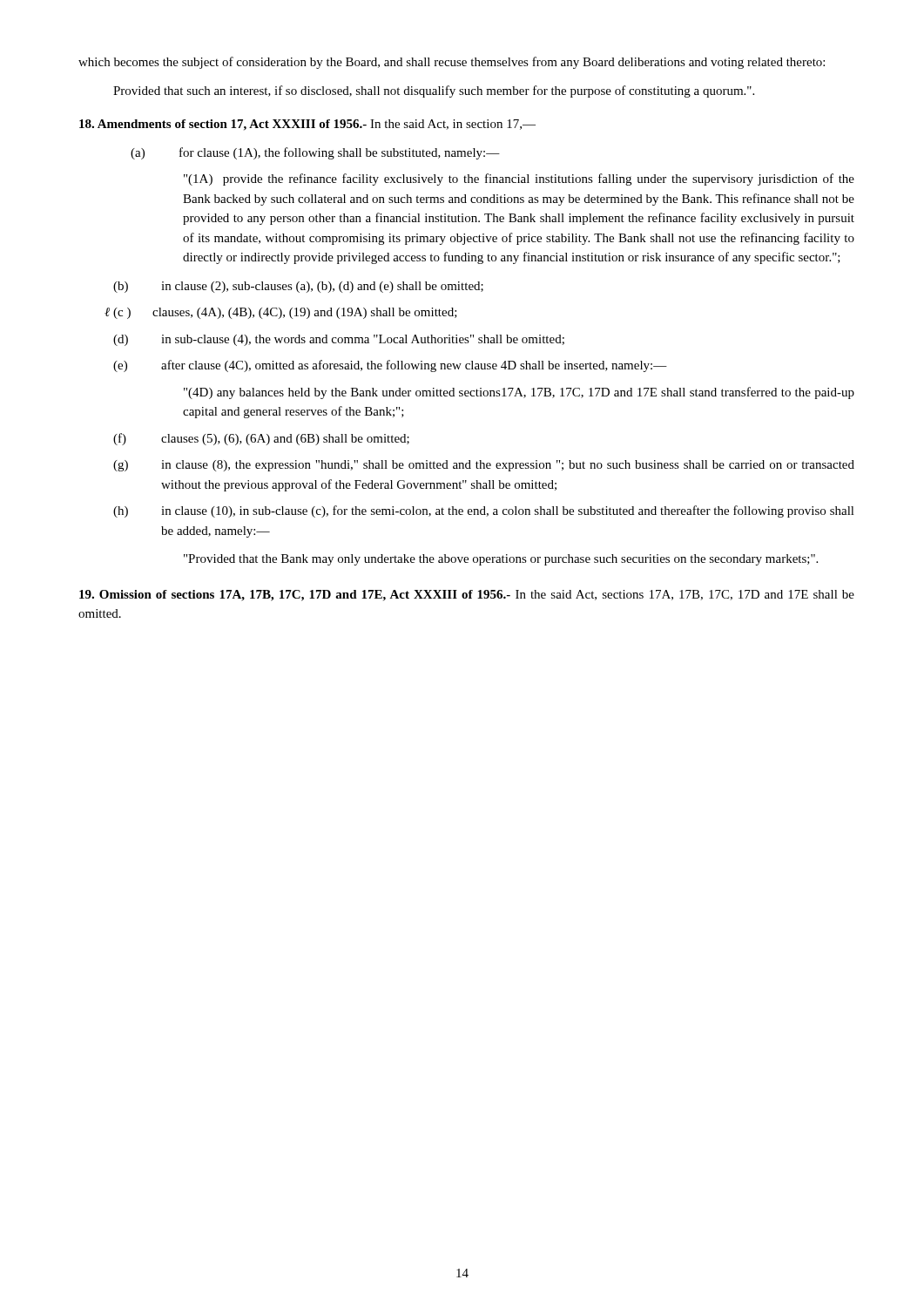The image size is (924, 1307).
Task: Click on the text starting "(e) after clause (4C), omitted as aforesaid,"
Action: (x=484, y=365)
